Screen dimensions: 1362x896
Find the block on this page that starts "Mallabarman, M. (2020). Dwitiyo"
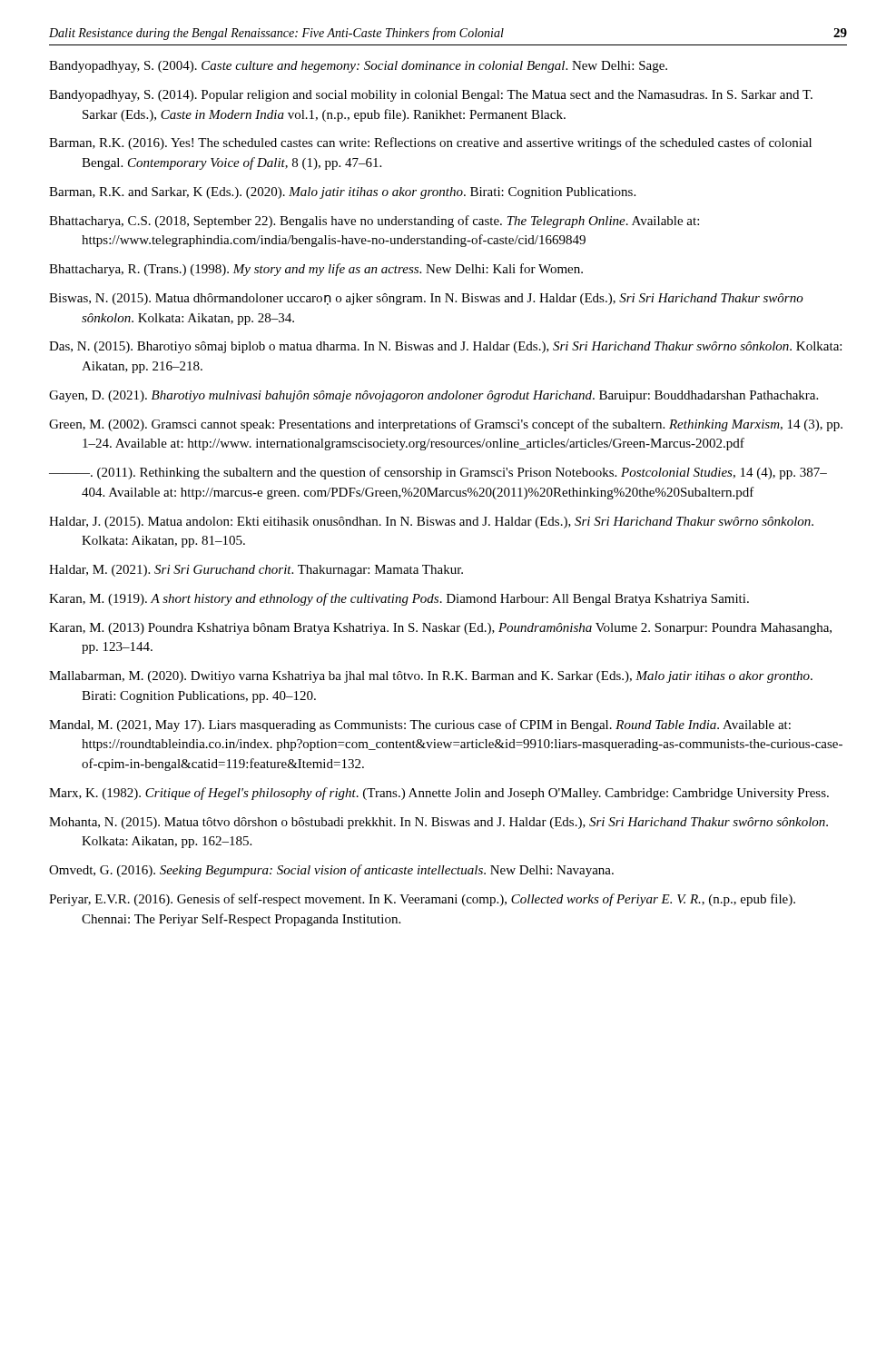tap(431, 685)
